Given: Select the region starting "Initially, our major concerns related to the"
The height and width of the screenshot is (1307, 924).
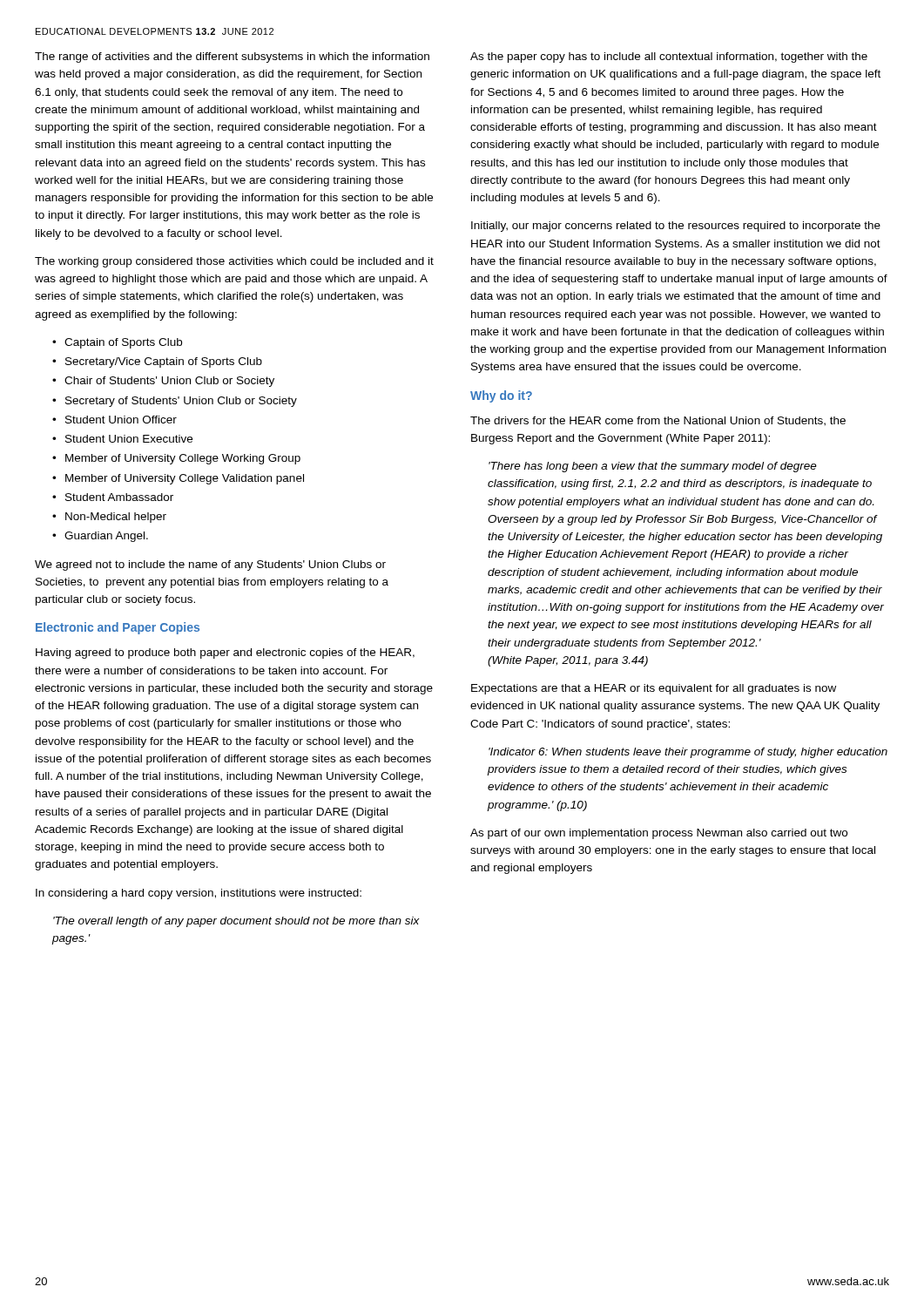Looking at the screenshot, I should pyautogui.click(x=679, y=297).
